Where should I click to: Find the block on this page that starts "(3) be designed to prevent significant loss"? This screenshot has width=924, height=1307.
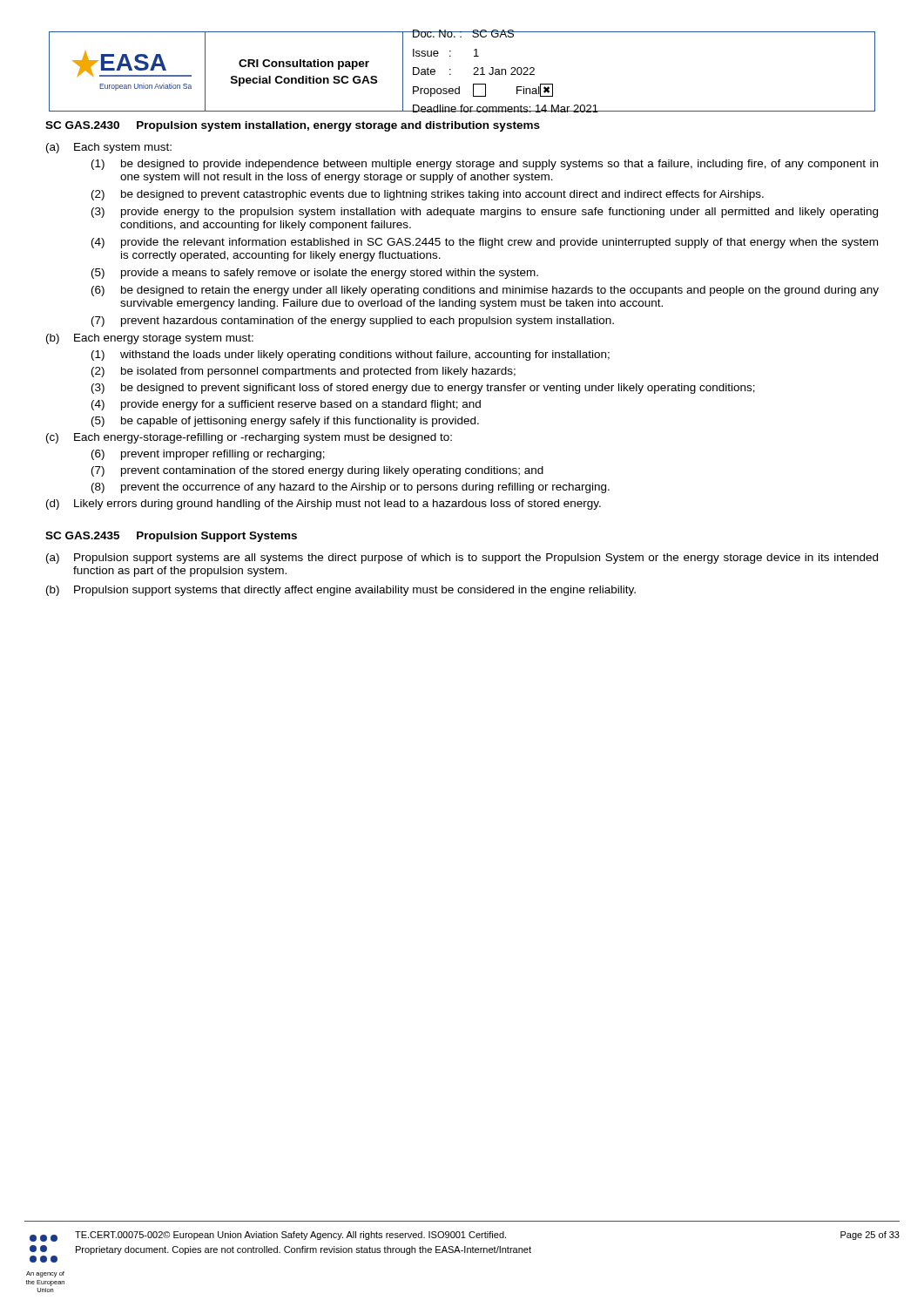tap(485, 387)
